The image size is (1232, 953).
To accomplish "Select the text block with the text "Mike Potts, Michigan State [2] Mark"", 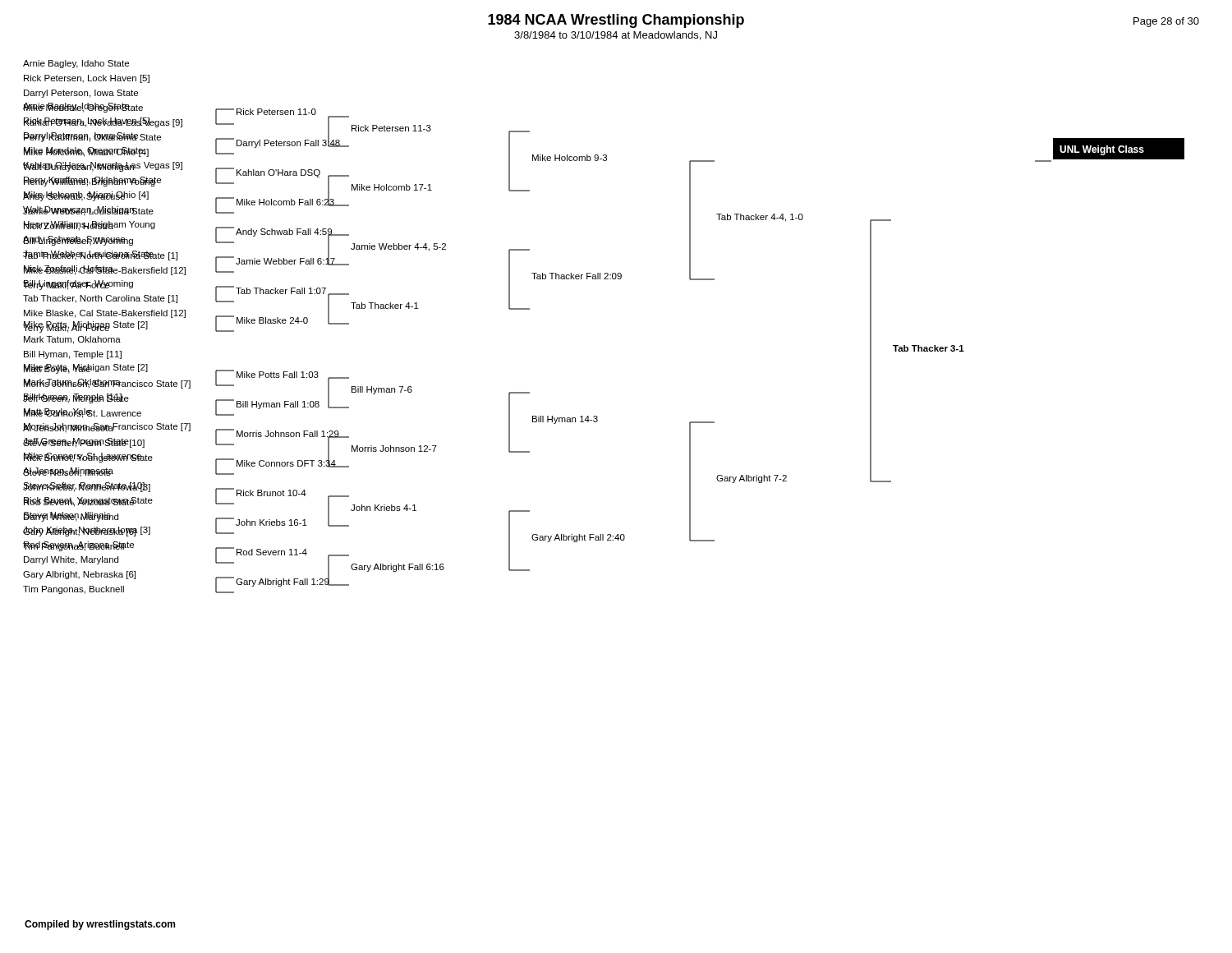I will 107,435.
